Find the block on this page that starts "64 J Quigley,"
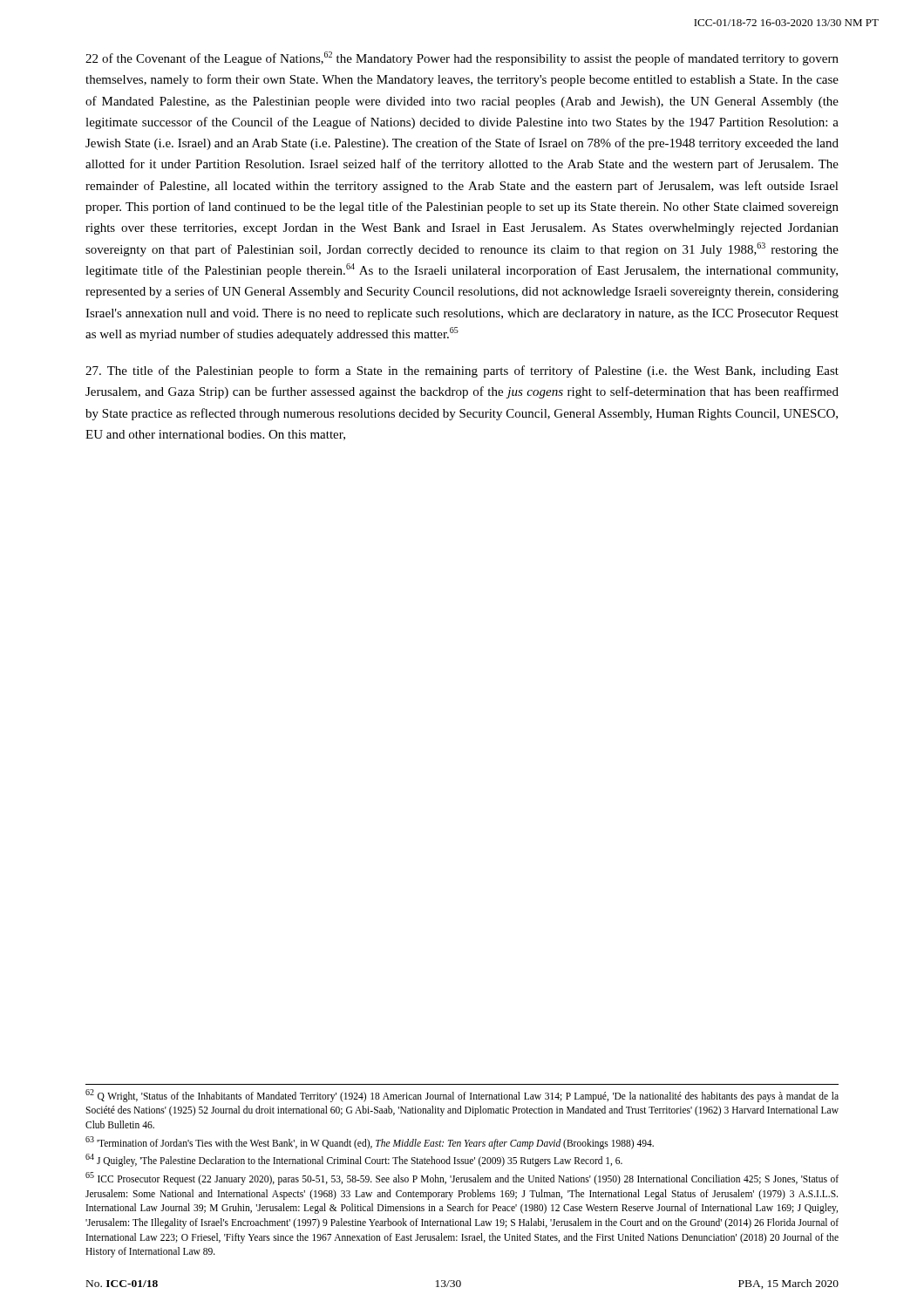Screen dimensions: 1308x924 354,1160
